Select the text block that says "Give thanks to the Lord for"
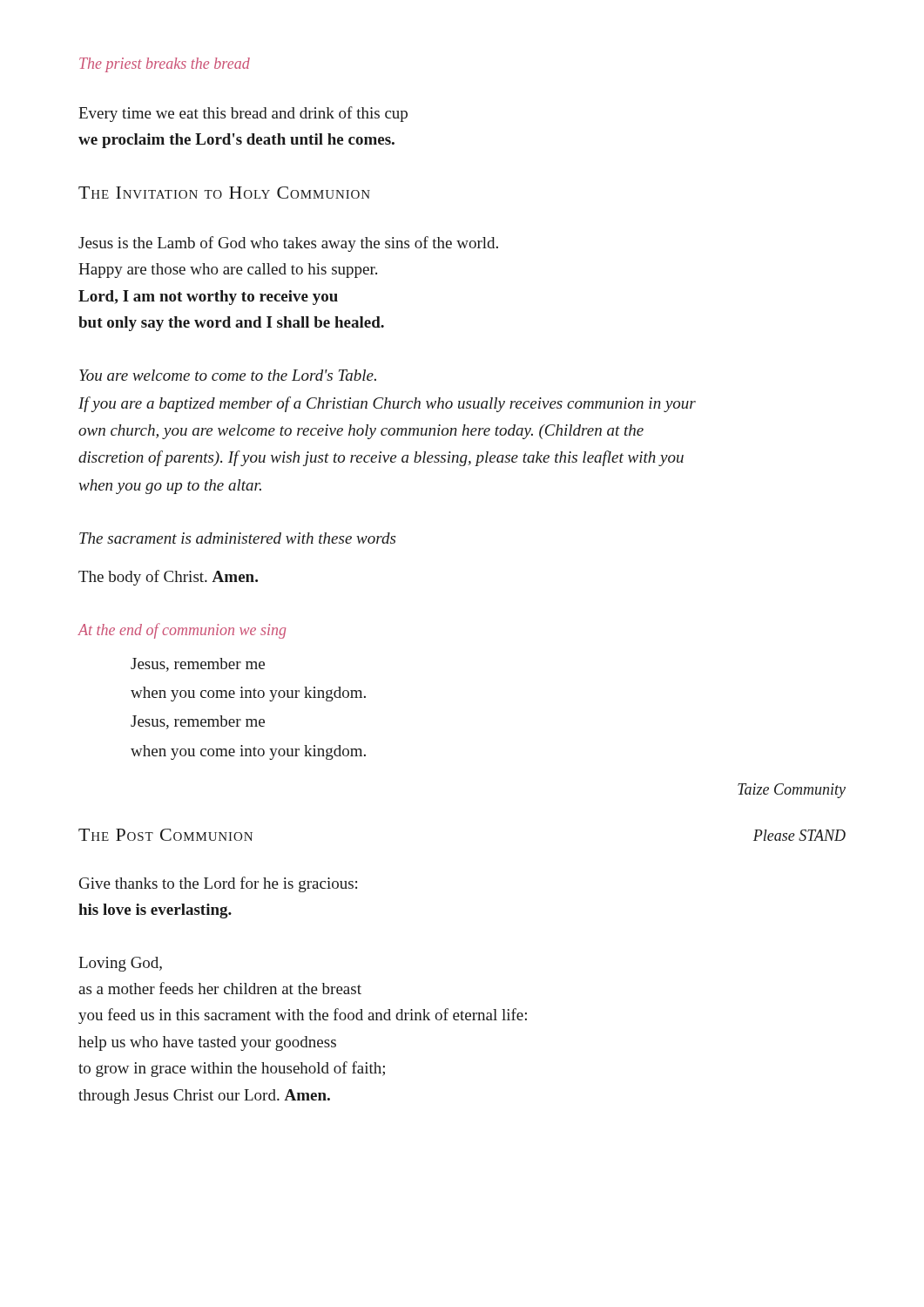Image resolution: width=924 pixels, height=1307 pixels. tap(218, 884)
